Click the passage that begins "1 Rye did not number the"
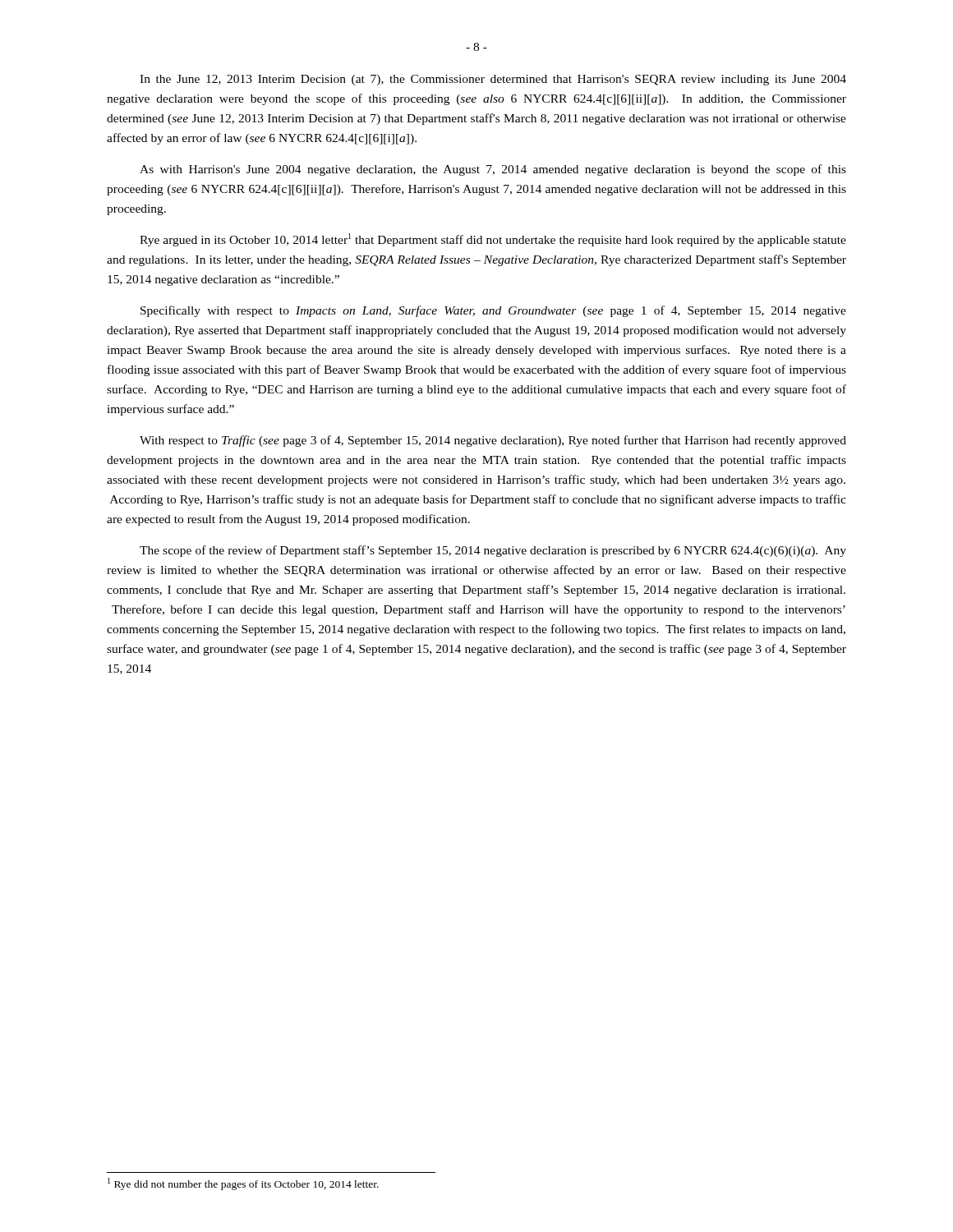The image size is (953, 1232). pyautogui.click(x=243, y=1183)
